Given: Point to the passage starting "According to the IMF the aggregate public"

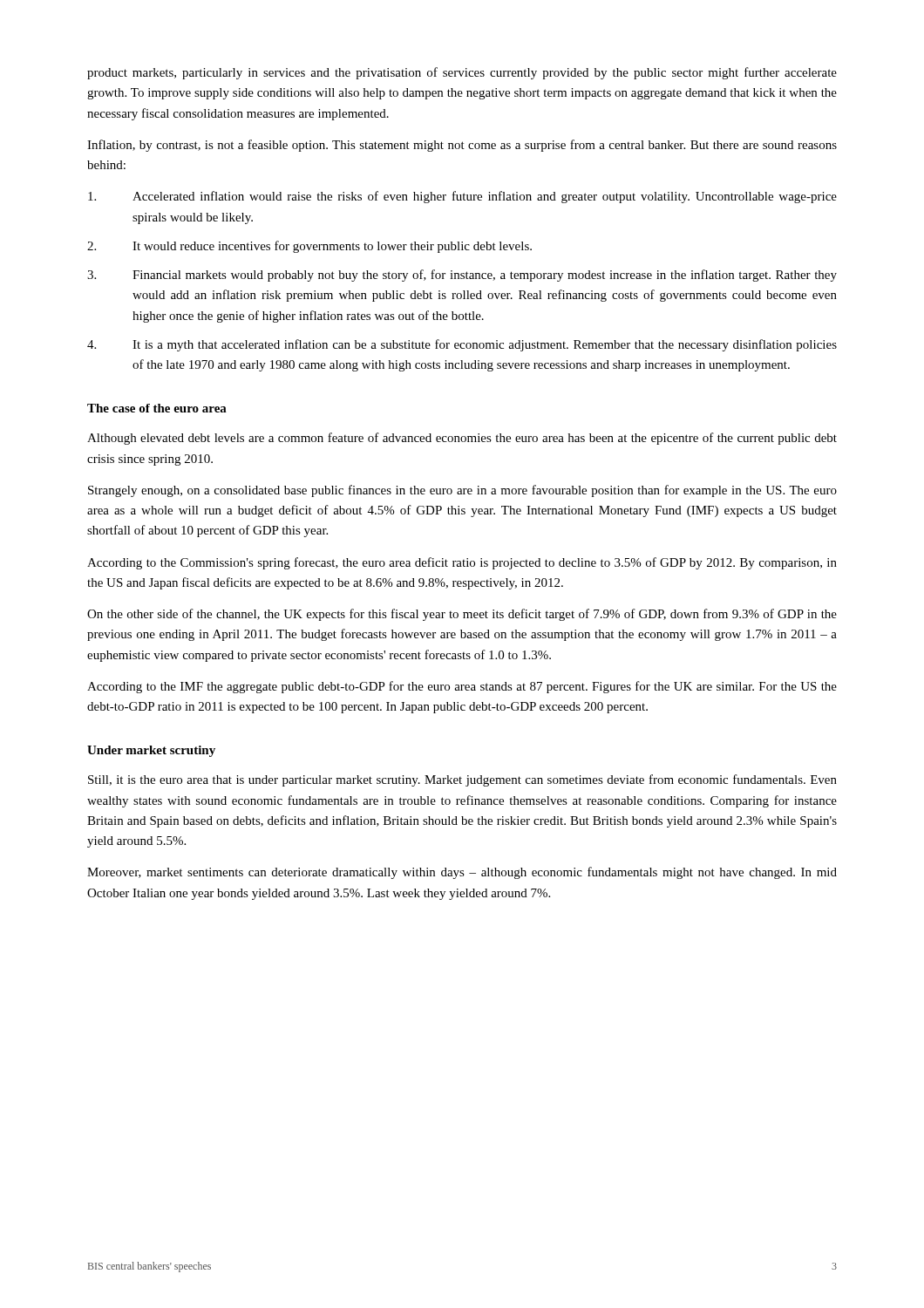Looking at the screenshot, I should click(x=462, y=696).
